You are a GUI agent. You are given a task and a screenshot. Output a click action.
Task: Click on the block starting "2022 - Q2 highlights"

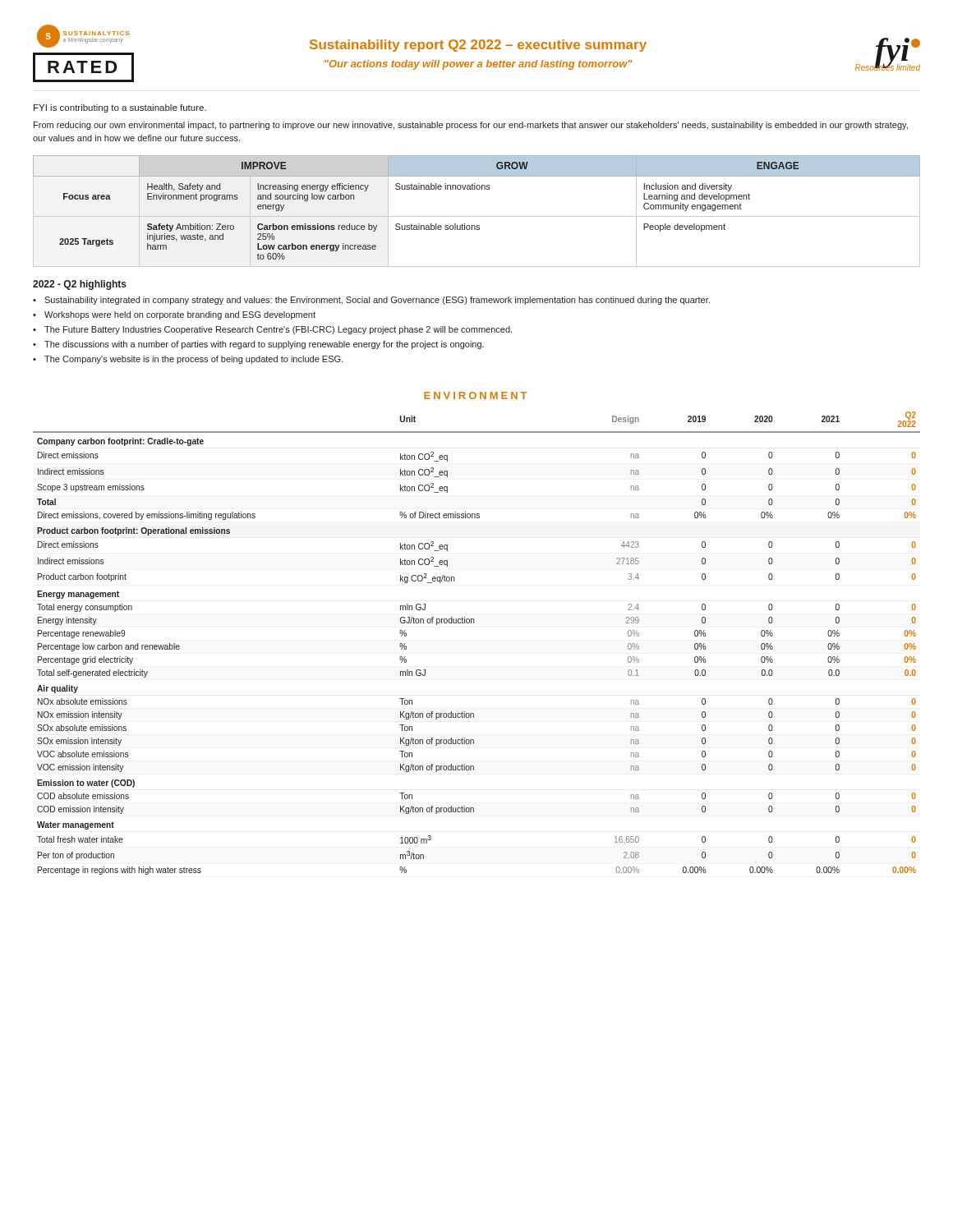[80, 284]
